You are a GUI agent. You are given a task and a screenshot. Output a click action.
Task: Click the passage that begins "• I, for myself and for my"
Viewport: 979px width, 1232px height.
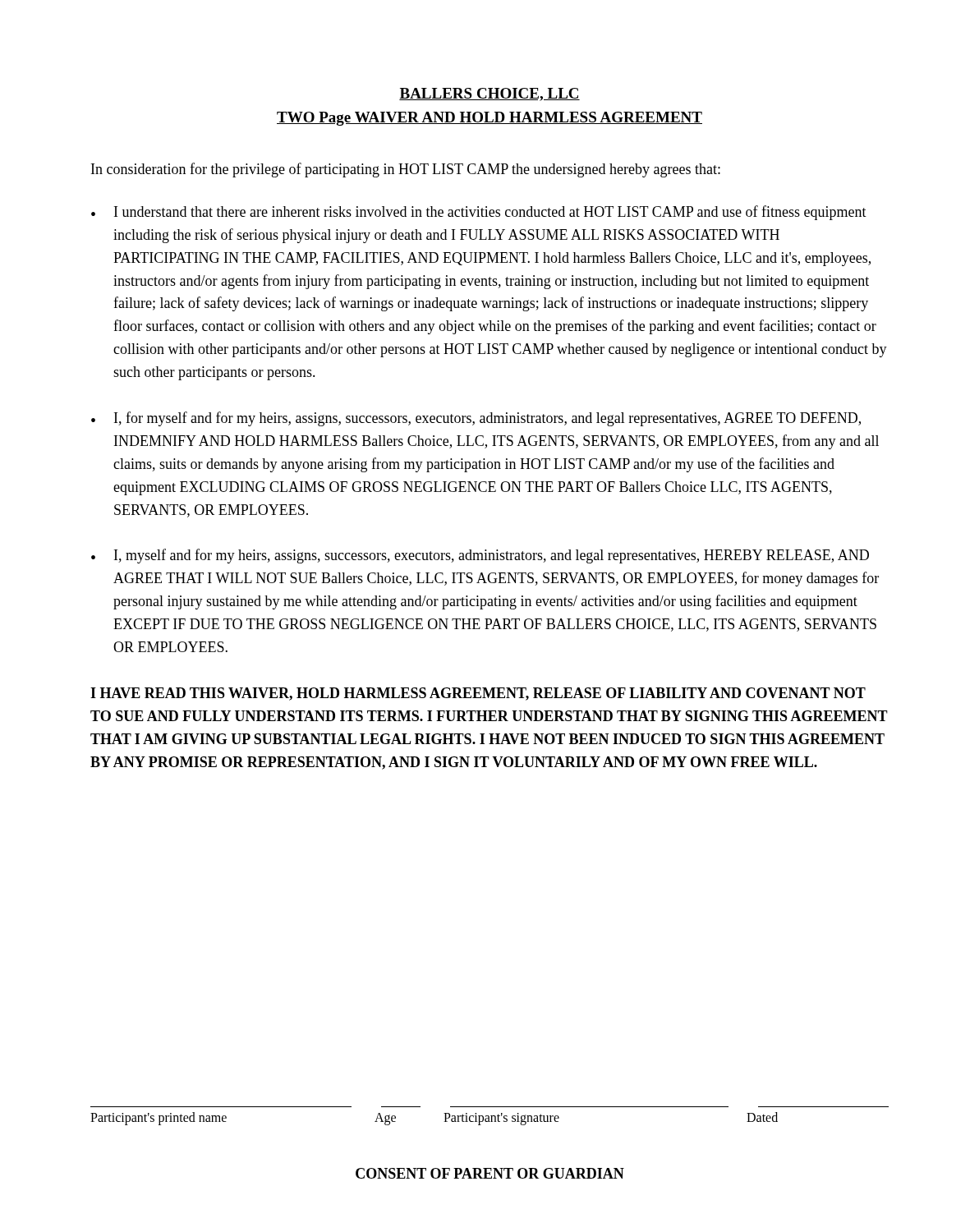tap(490, 465)
